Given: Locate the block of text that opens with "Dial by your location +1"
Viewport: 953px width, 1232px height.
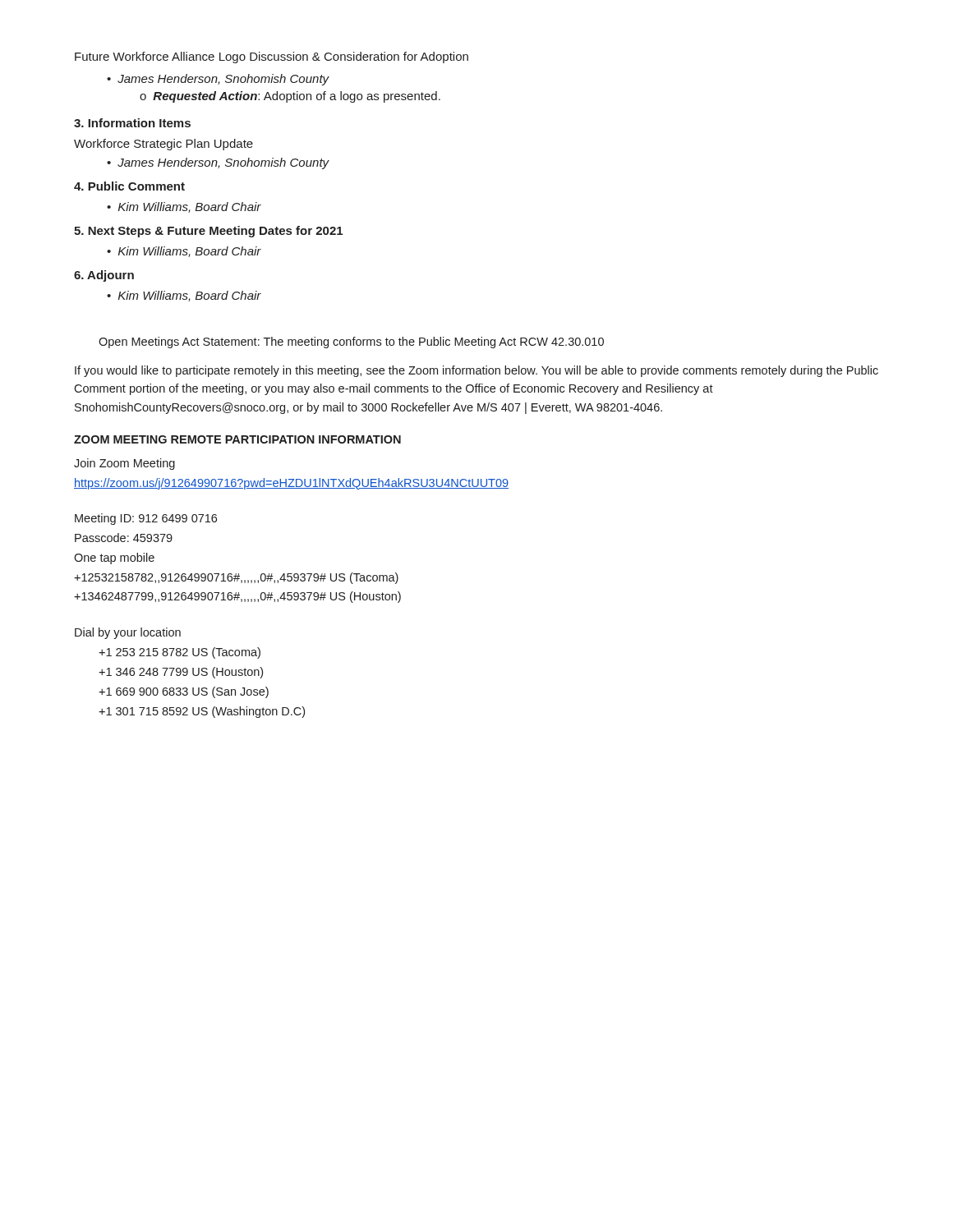Looking at the screenshot, I should [190, 672].
